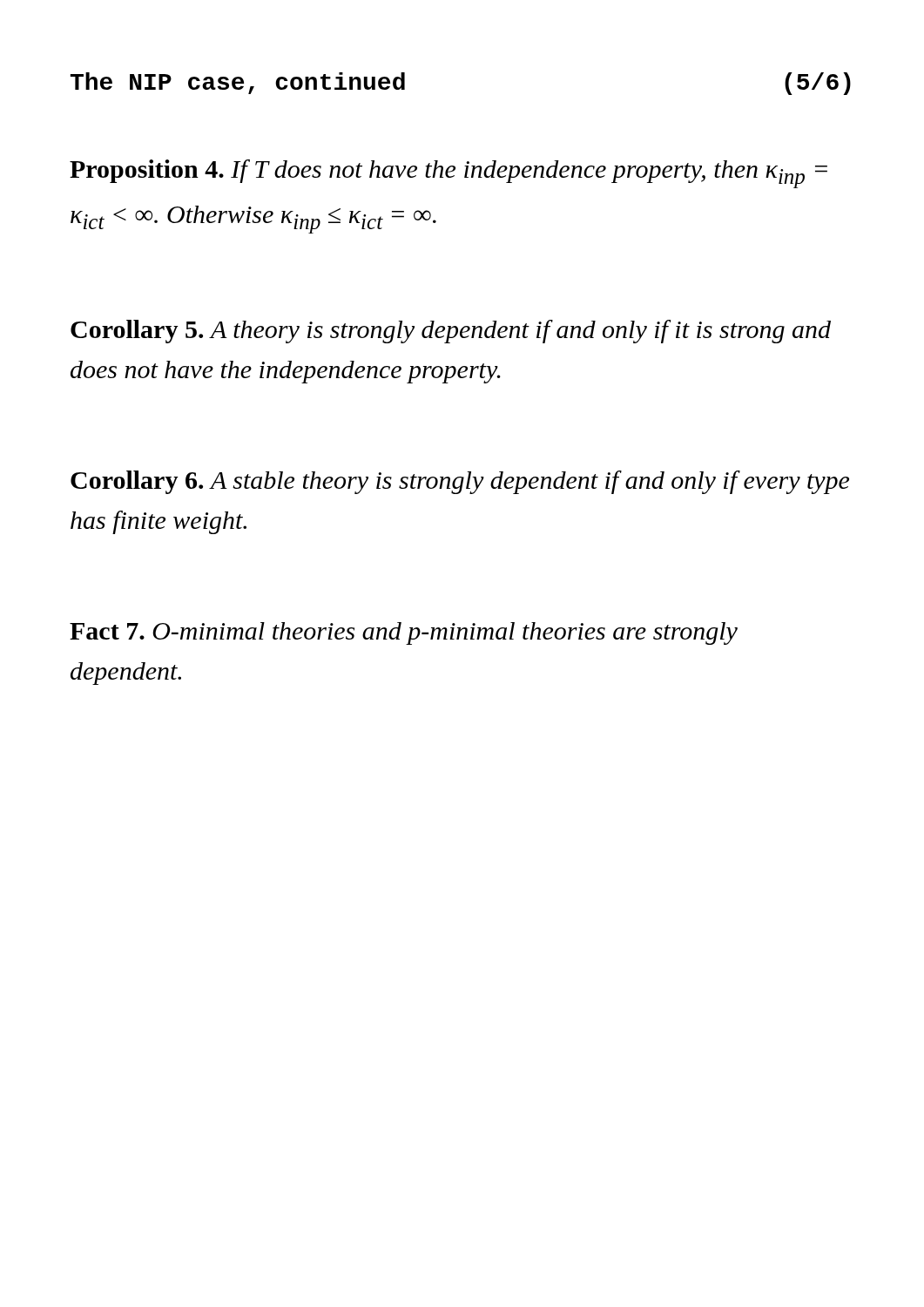The image size is (924, 1307).
Task: Locate the text block with the text "Corollary 5. A theory is strongly dependent"
Action: point(450,349)
